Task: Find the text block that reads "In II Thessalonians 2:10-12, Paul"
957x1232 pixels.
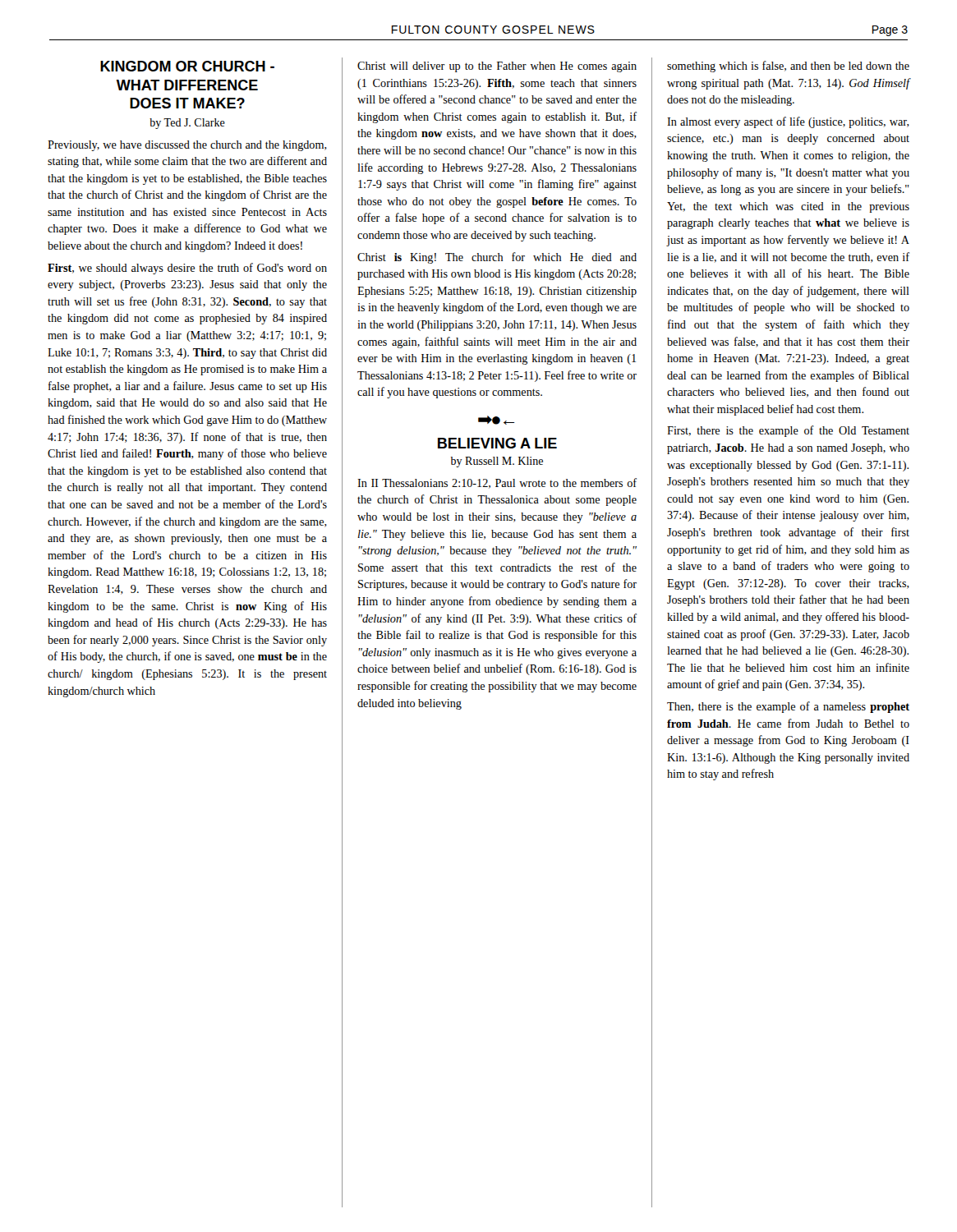Action: pos(497,593)
